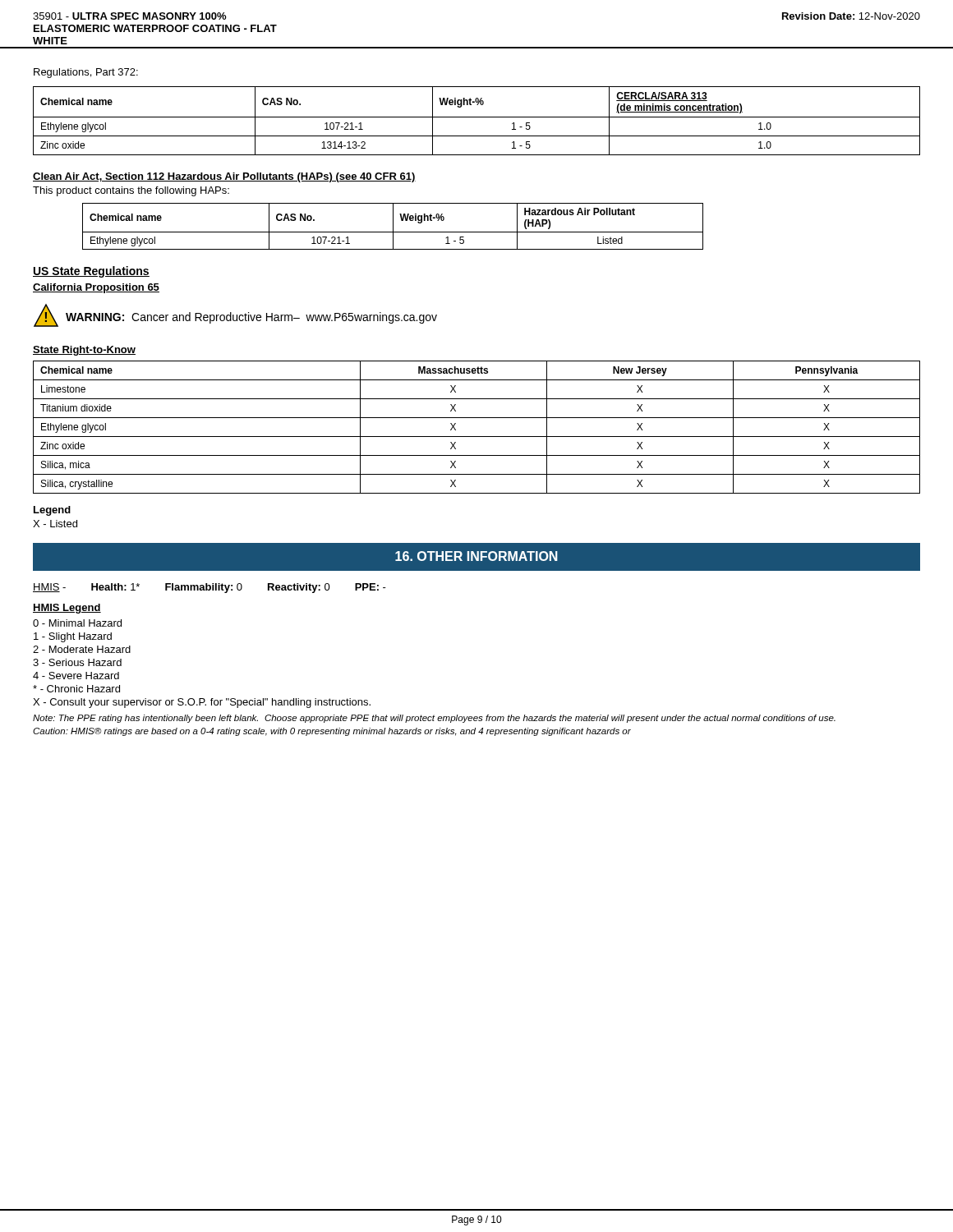Click the passage that begins "Note: The PPE rating has intentionally been left"
This screenshot has width=953, height=1232.
tap(435, 718)
